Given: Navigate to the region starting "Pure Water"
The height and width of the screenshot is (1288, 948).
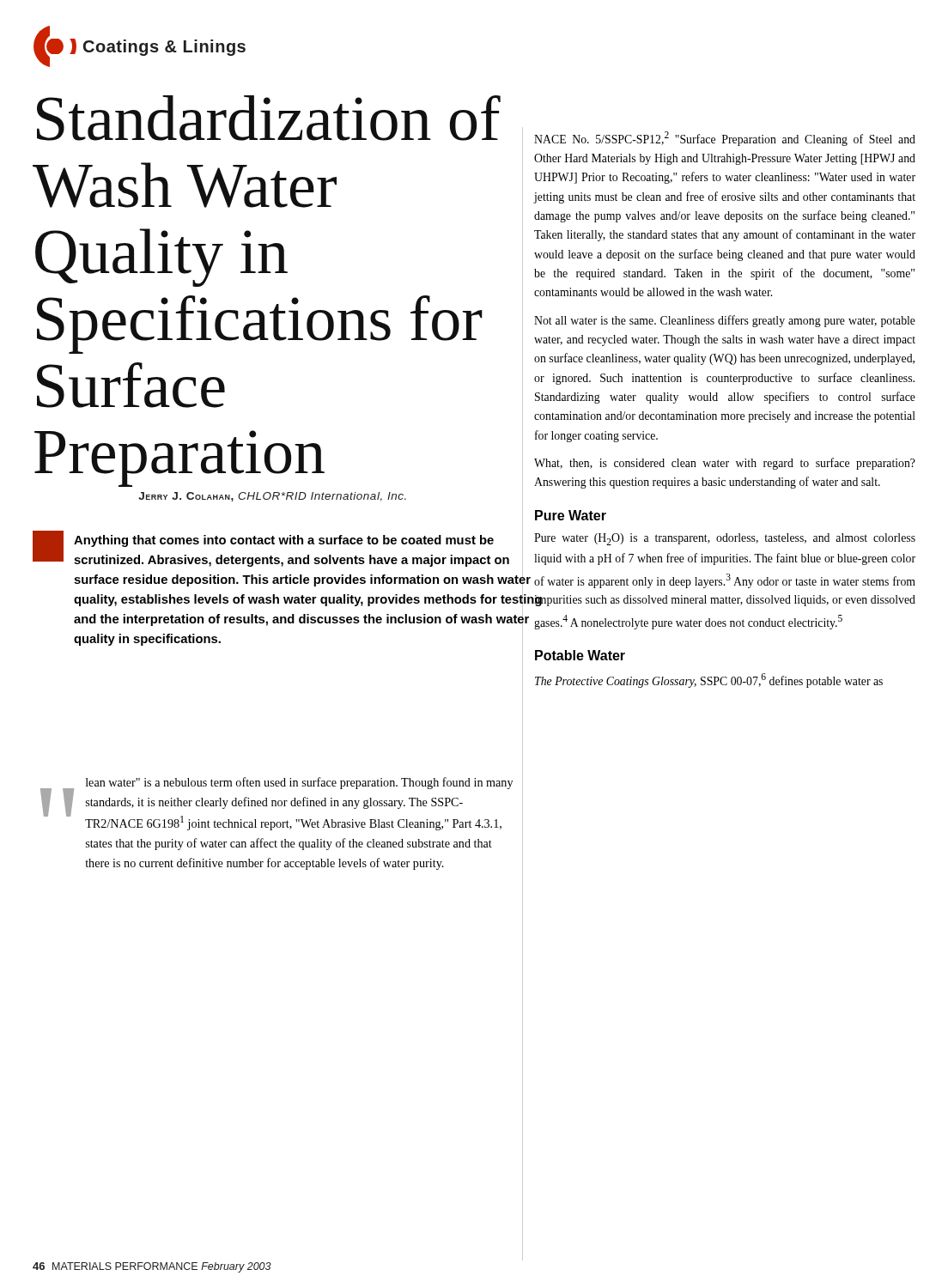Looking at the screenshot, I should 570,515.
